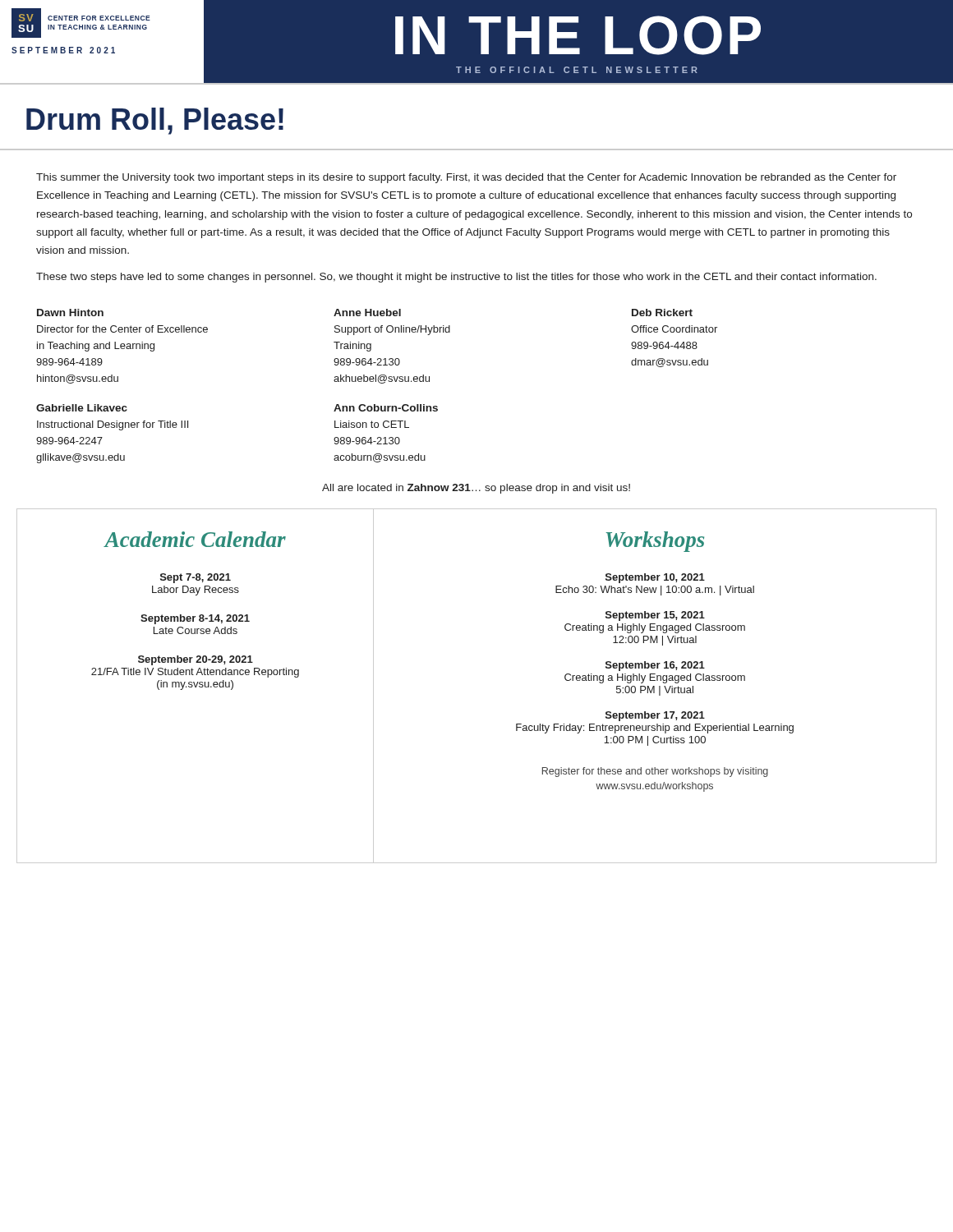Point to the region starting "September 8-14, 2021"
Viewport: 953px width, 1232px height.
[x=195, y=624]
